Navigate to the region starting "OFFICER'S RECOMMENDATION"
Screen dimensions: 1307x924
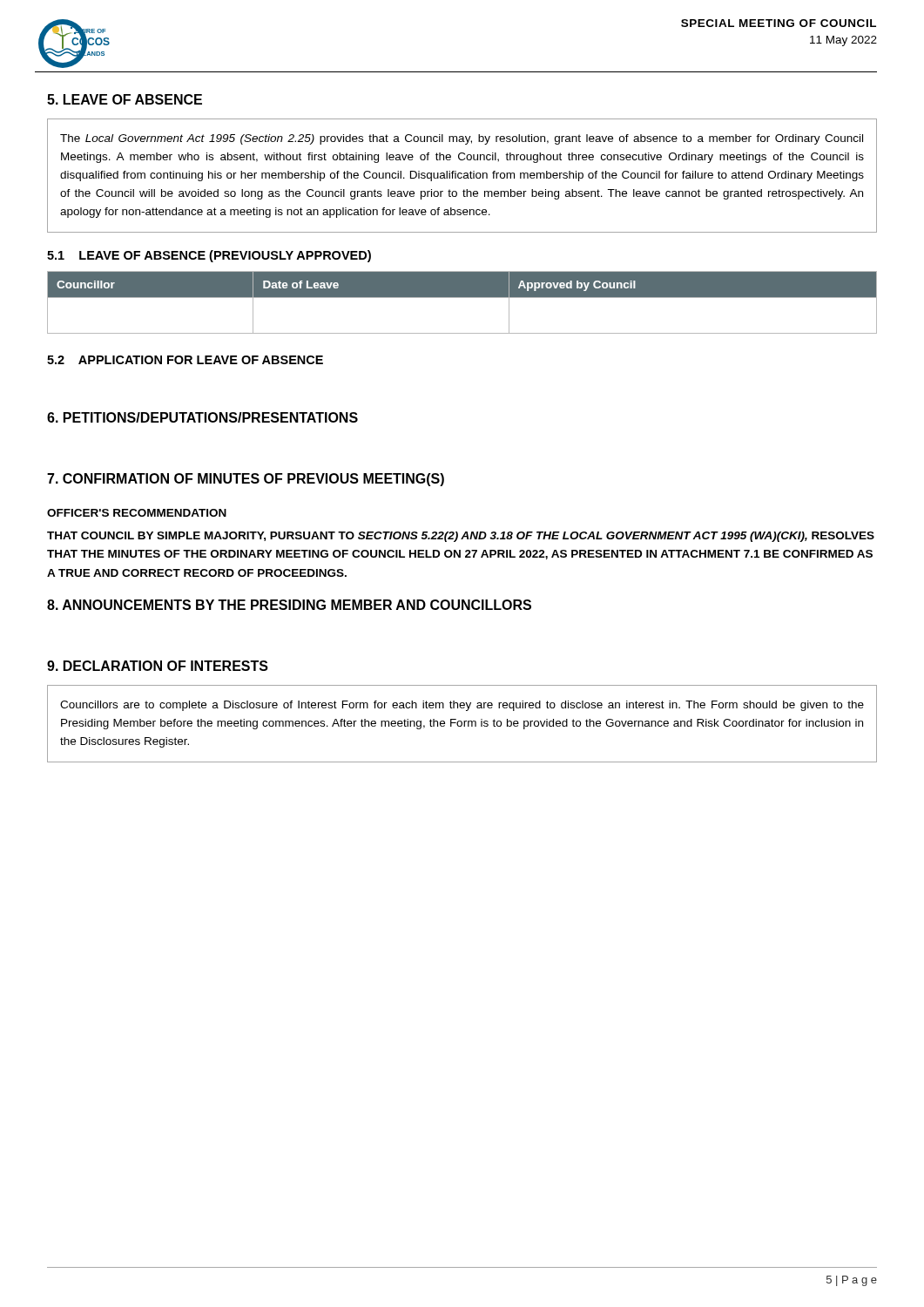(x=137, y=512)
